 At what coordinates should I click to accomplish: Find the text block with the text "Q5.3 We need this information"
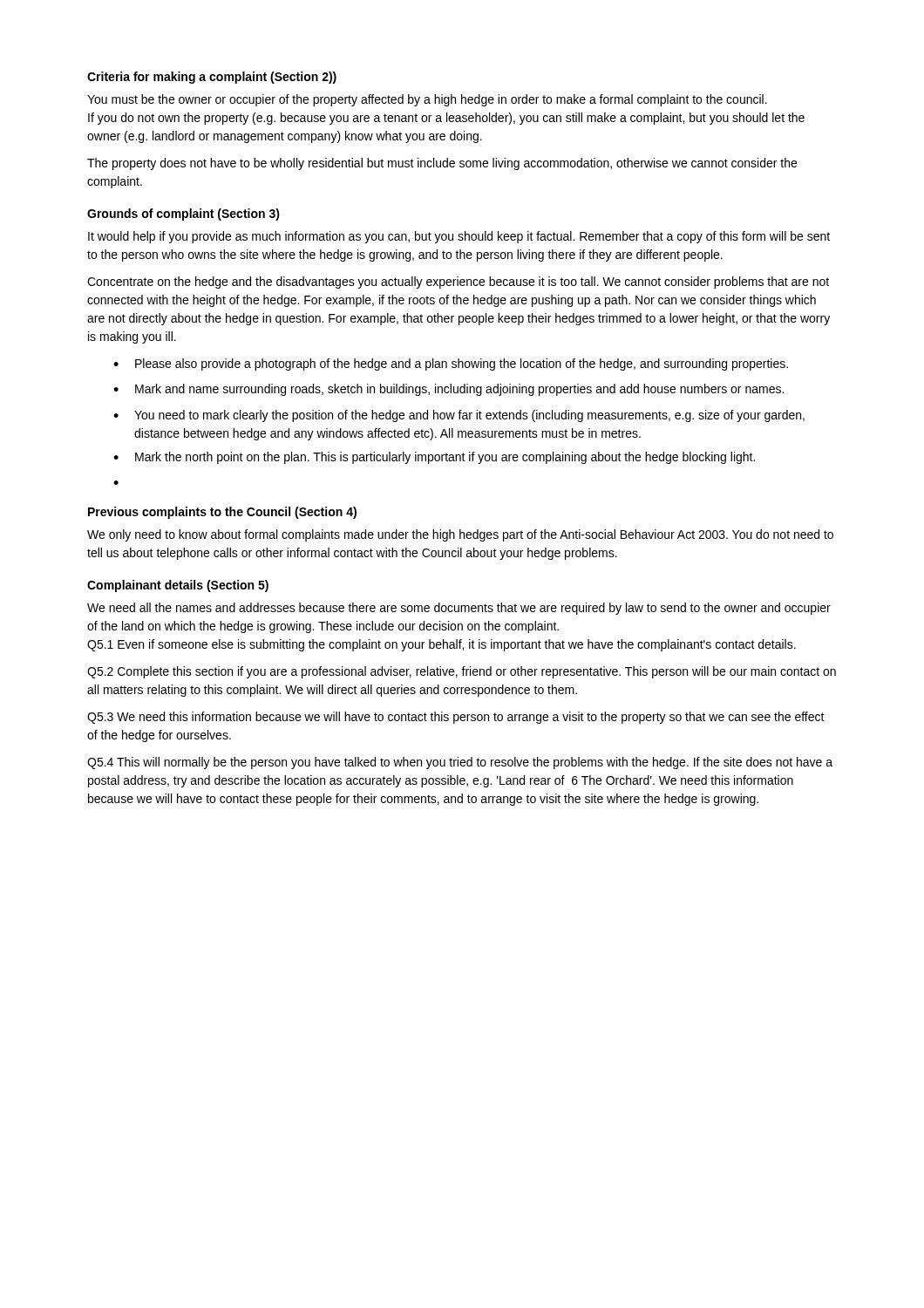[x=456, y=726]
